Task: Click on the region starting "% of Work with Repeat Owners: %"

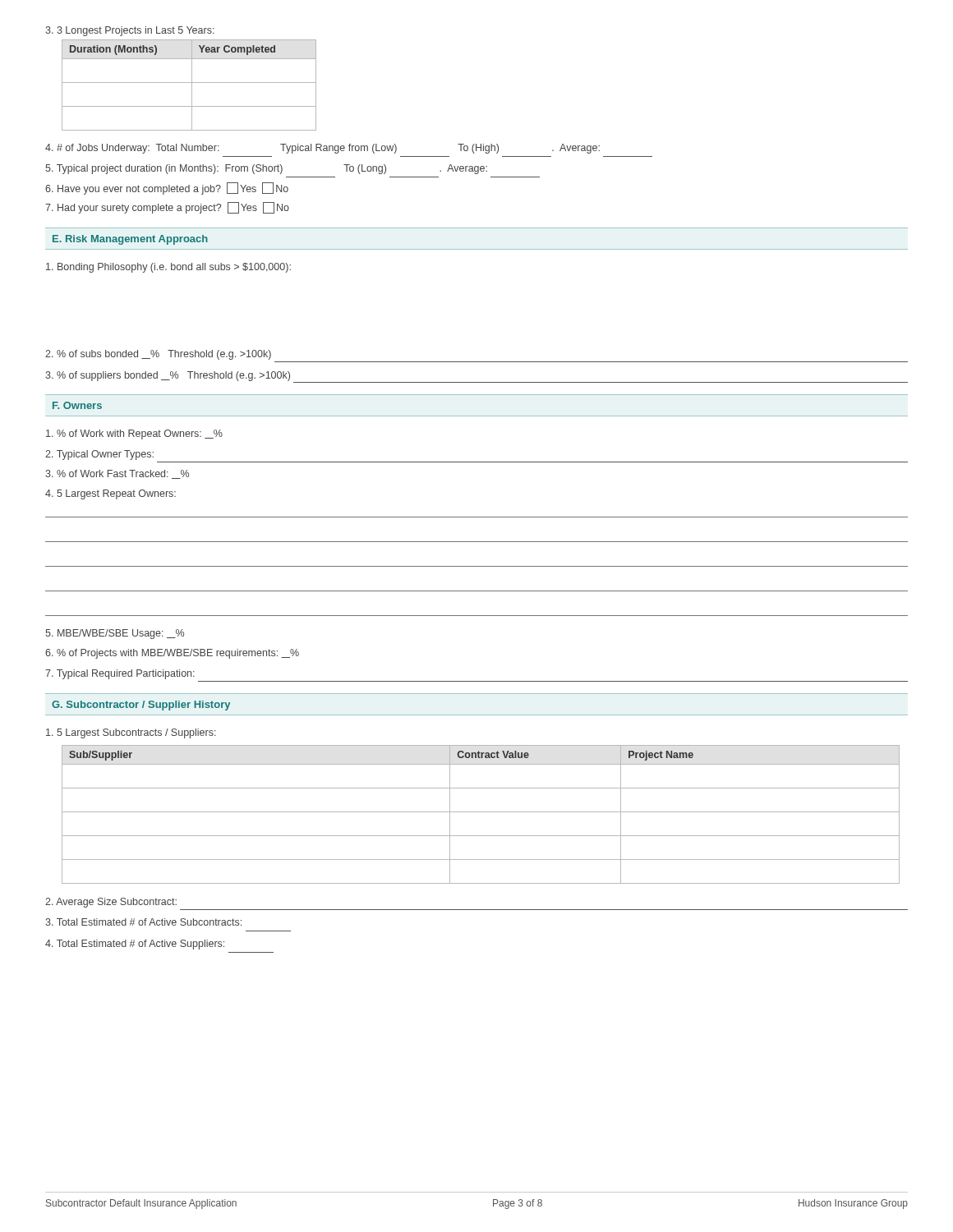Action: pyautogui.click(x=134, y=434)
